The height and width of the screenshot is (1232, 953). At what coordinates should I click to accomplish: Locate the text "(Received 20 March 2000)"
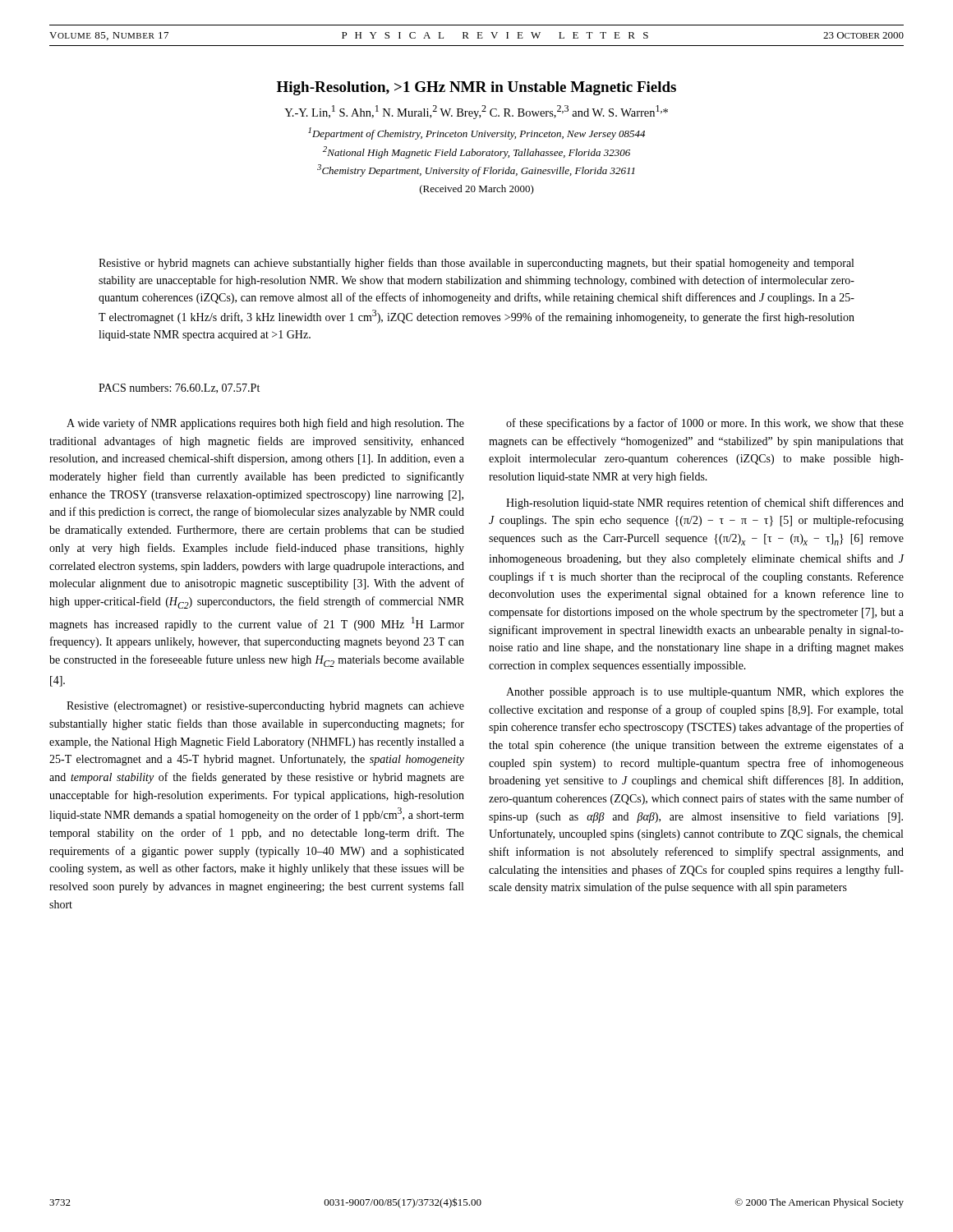pyautogui.click(x=476, y=189)
